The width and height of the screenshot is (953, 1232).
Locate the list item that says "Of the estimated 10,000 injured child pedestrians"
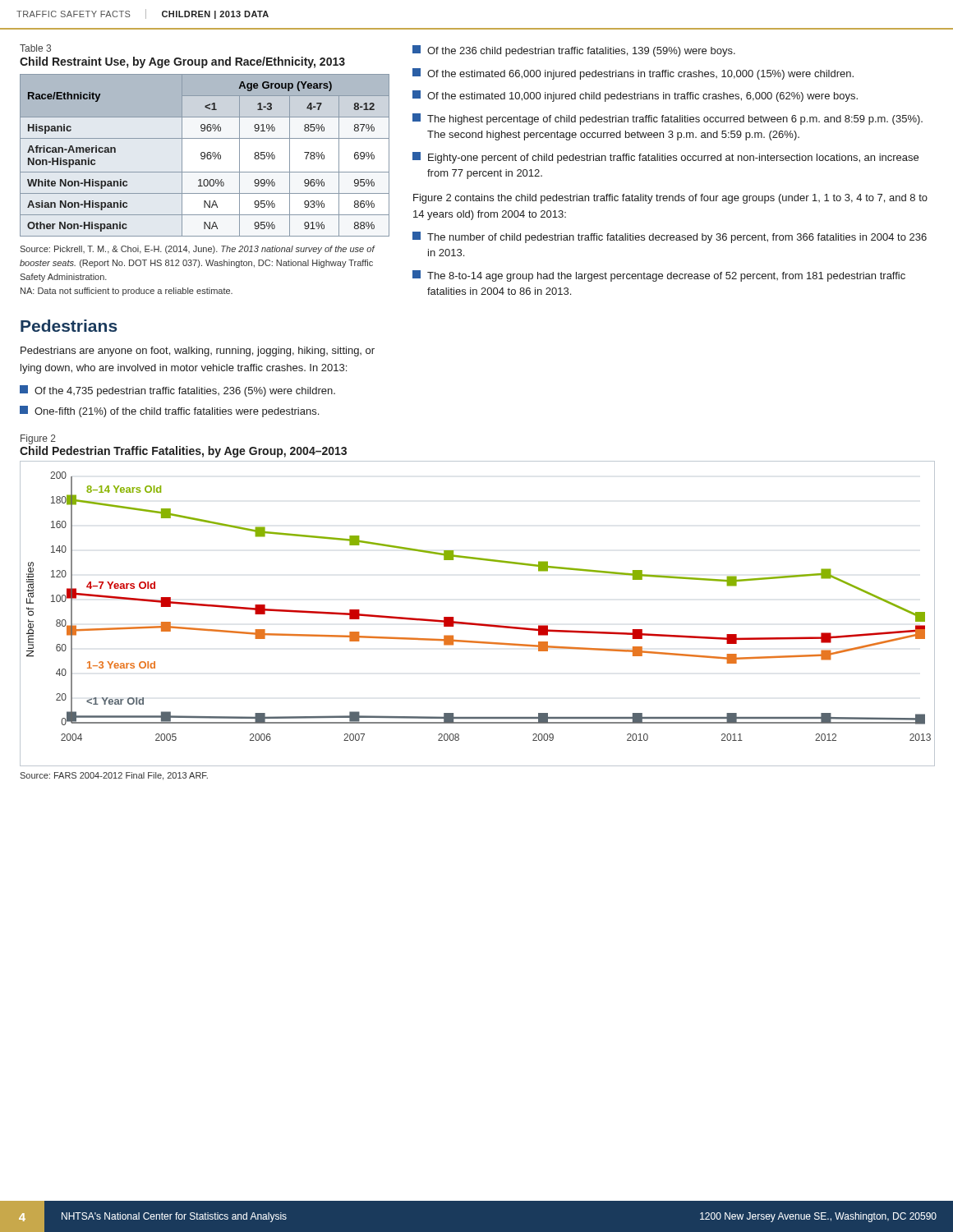click(x=636, y=96)
